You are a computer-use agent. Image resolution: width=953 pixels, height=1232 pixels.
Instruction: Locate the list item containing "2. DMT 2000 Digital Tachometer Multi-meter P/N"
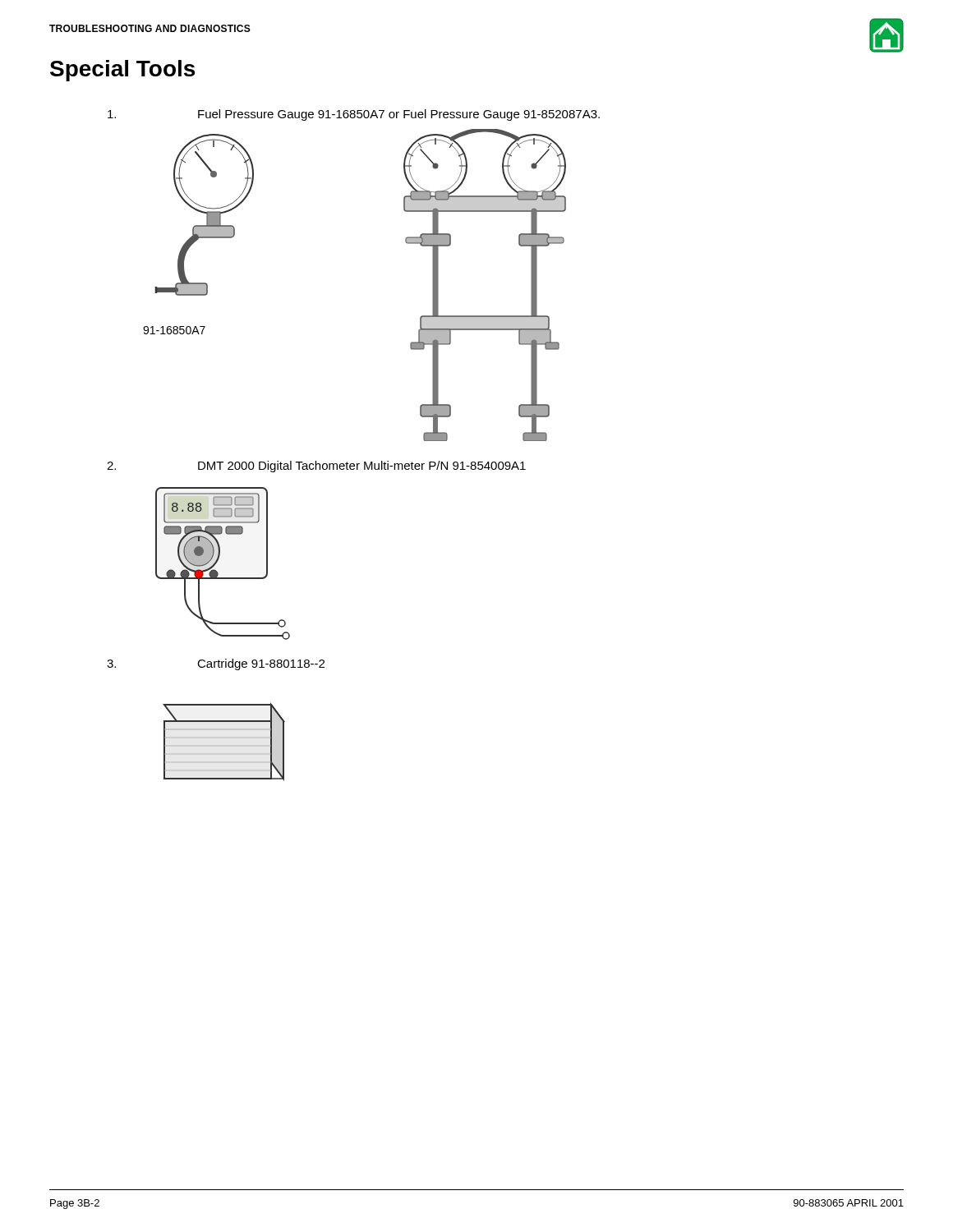click(x=288, y=465)
